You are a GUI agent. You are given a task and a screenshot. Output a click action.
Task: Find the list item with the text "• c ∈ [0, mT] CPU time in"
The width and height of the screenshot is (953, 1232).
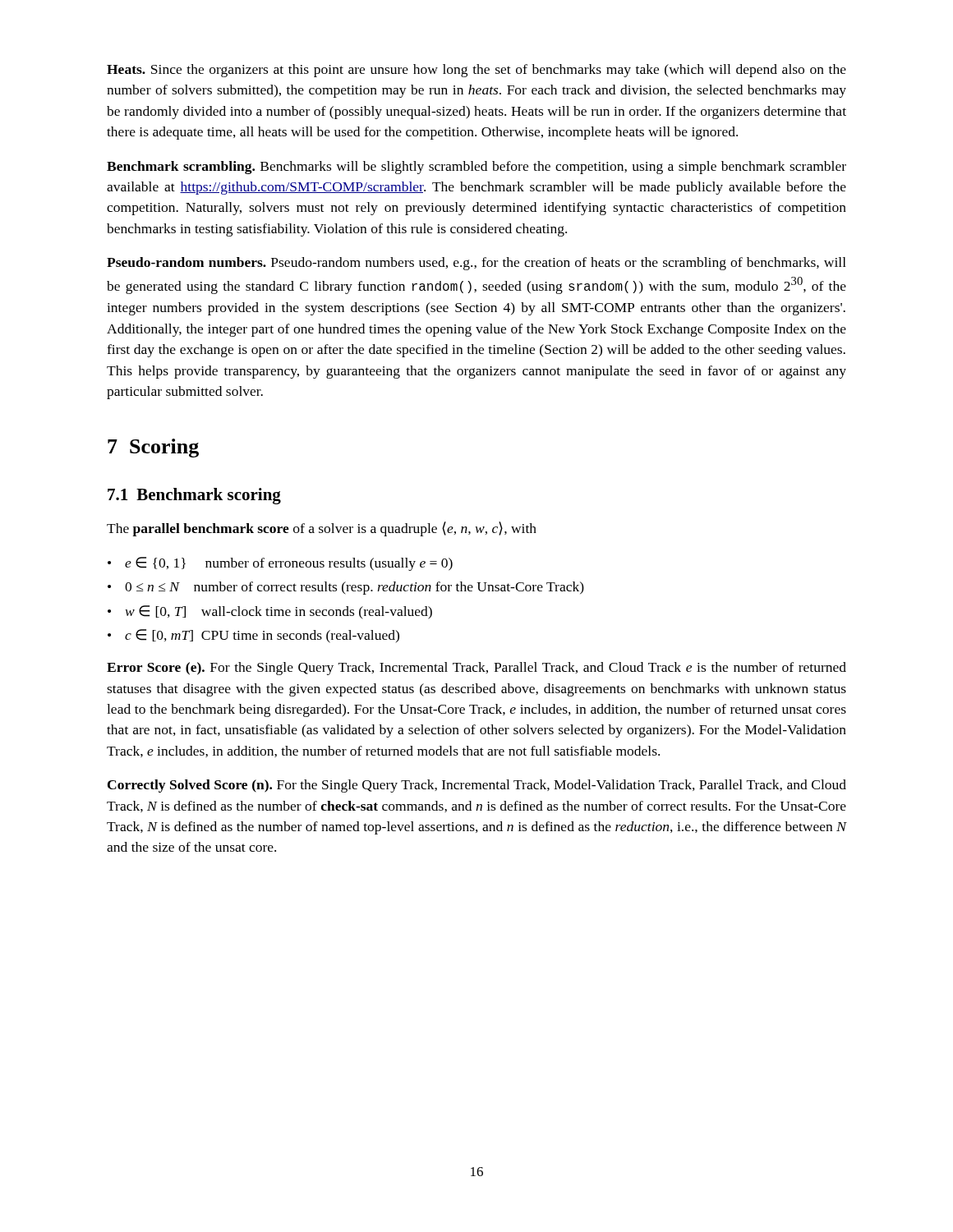point(253,635)
